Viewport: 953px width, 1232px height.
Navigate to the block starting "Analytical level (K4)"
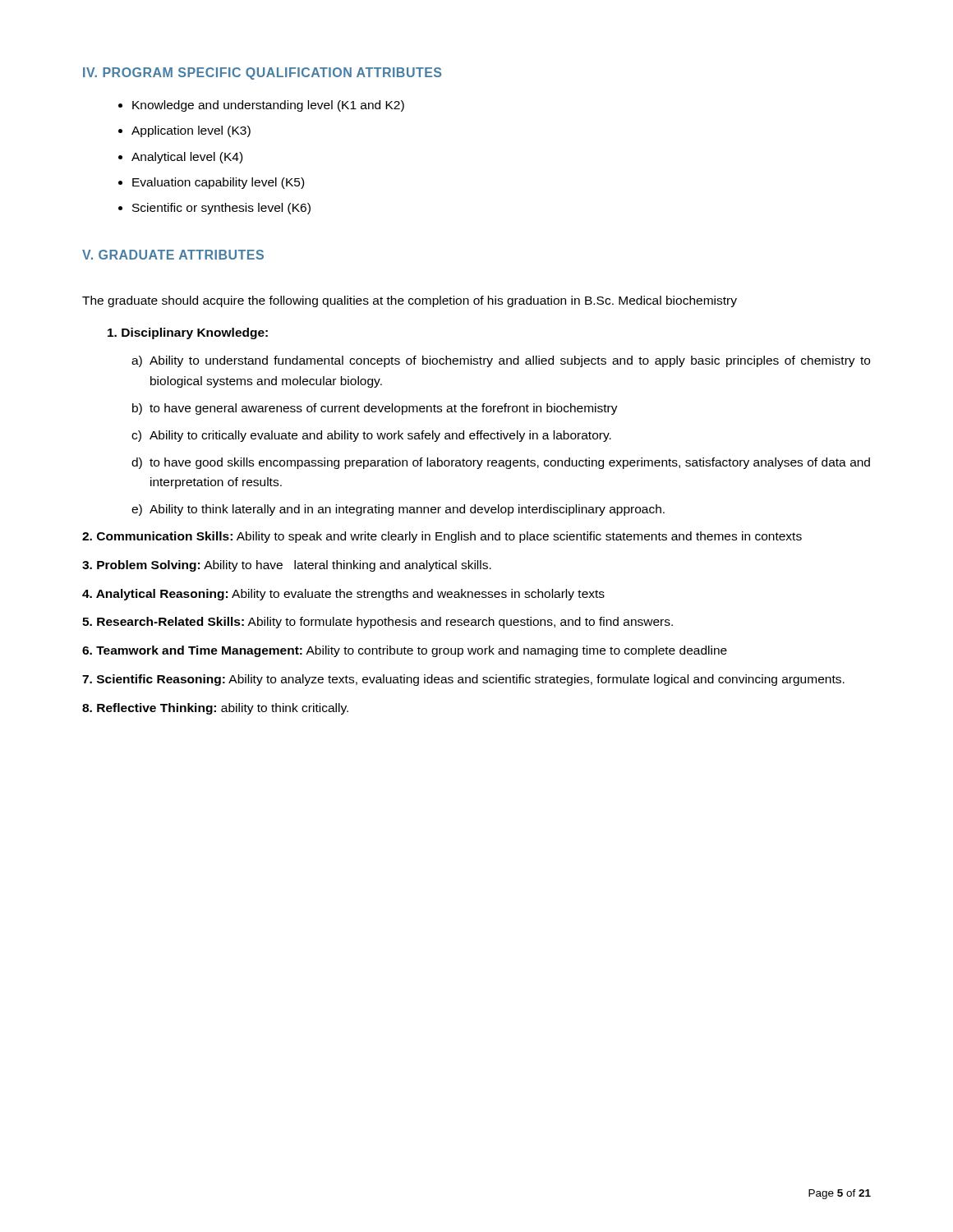point(187,158)
